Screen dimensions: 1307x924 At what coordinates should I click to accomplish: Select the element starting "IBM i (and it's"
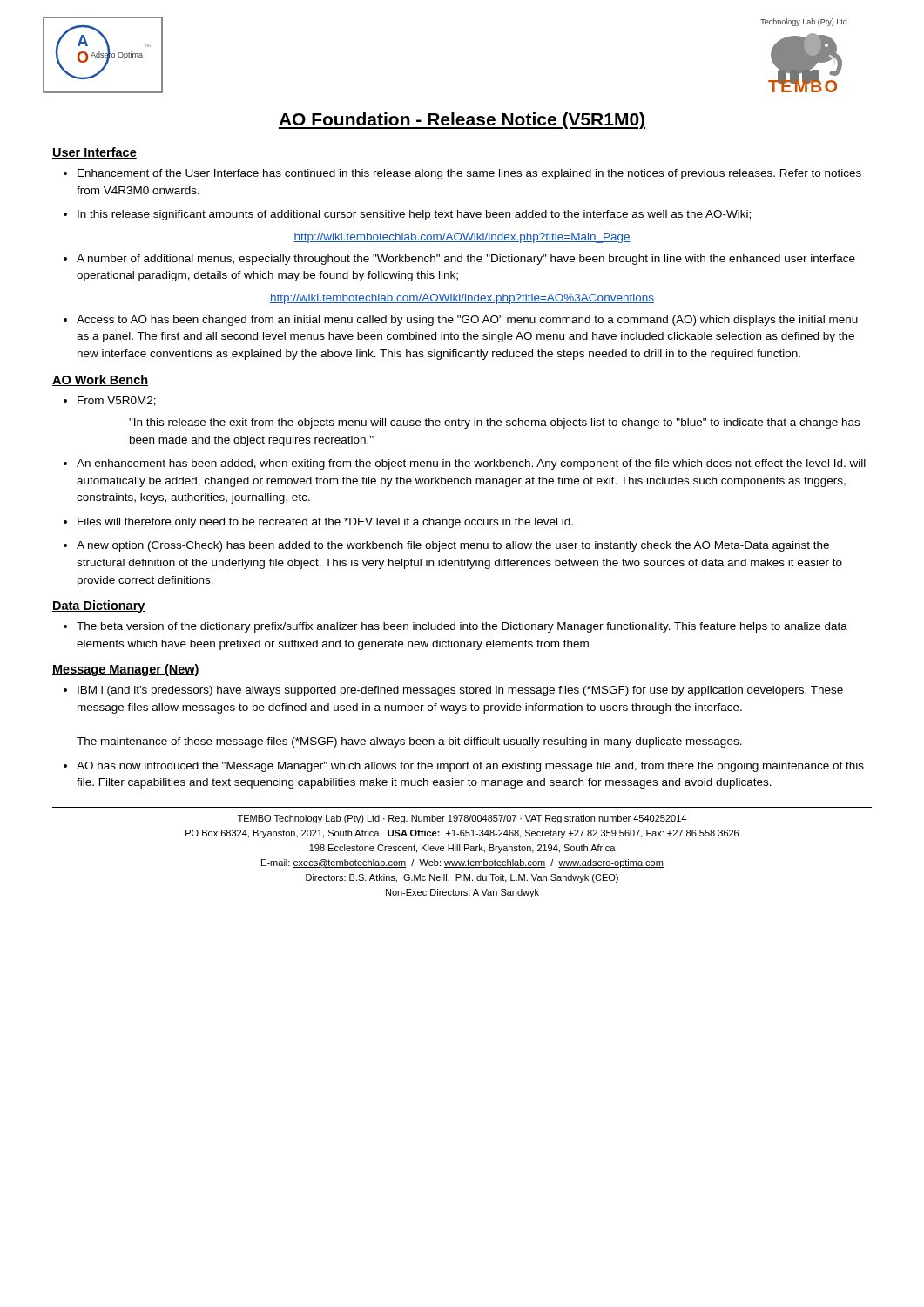[x=460, y=715]
